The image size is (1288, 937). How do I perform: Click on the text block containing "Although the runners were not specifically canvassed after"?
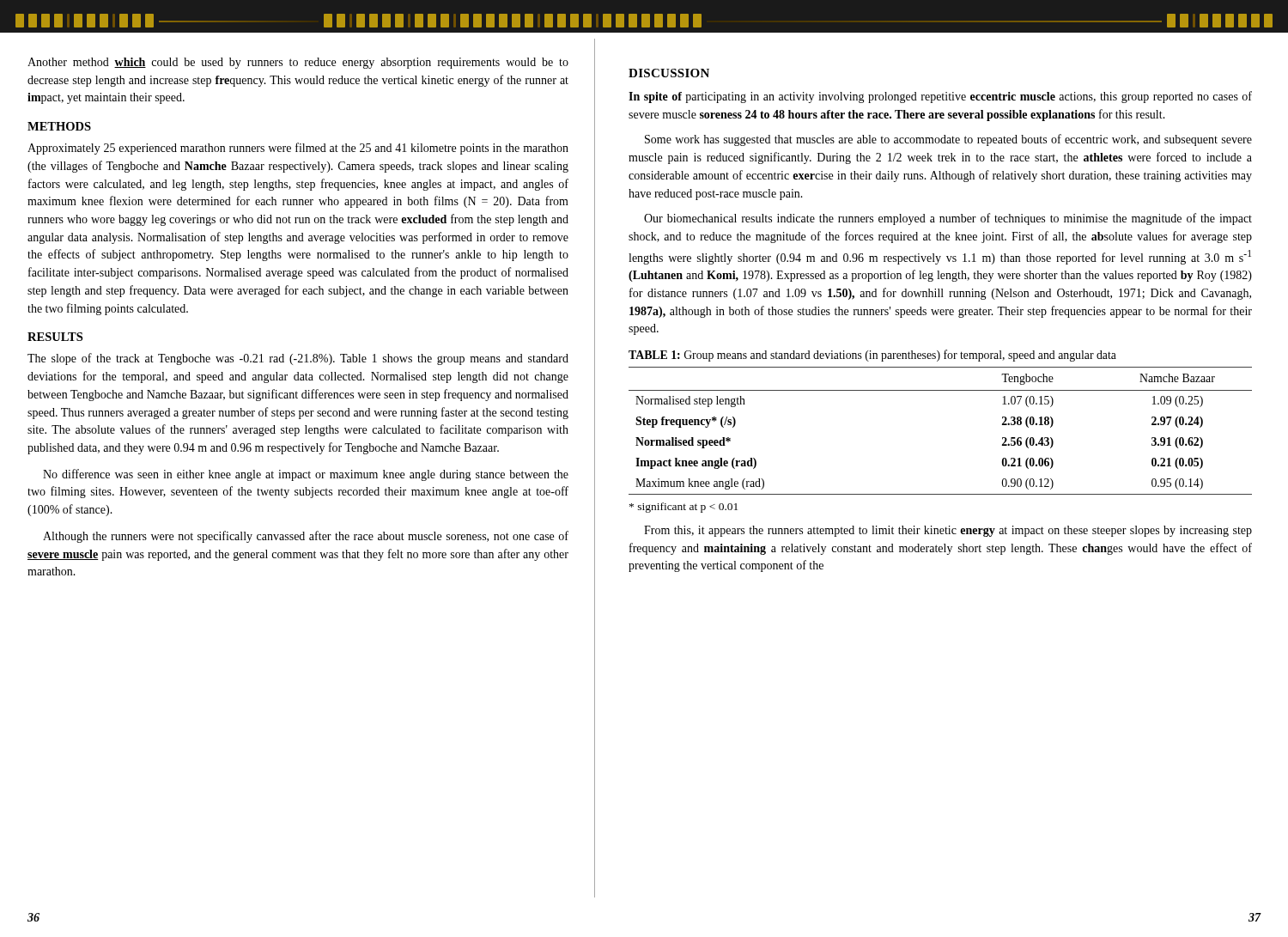(x=298, y=554)
